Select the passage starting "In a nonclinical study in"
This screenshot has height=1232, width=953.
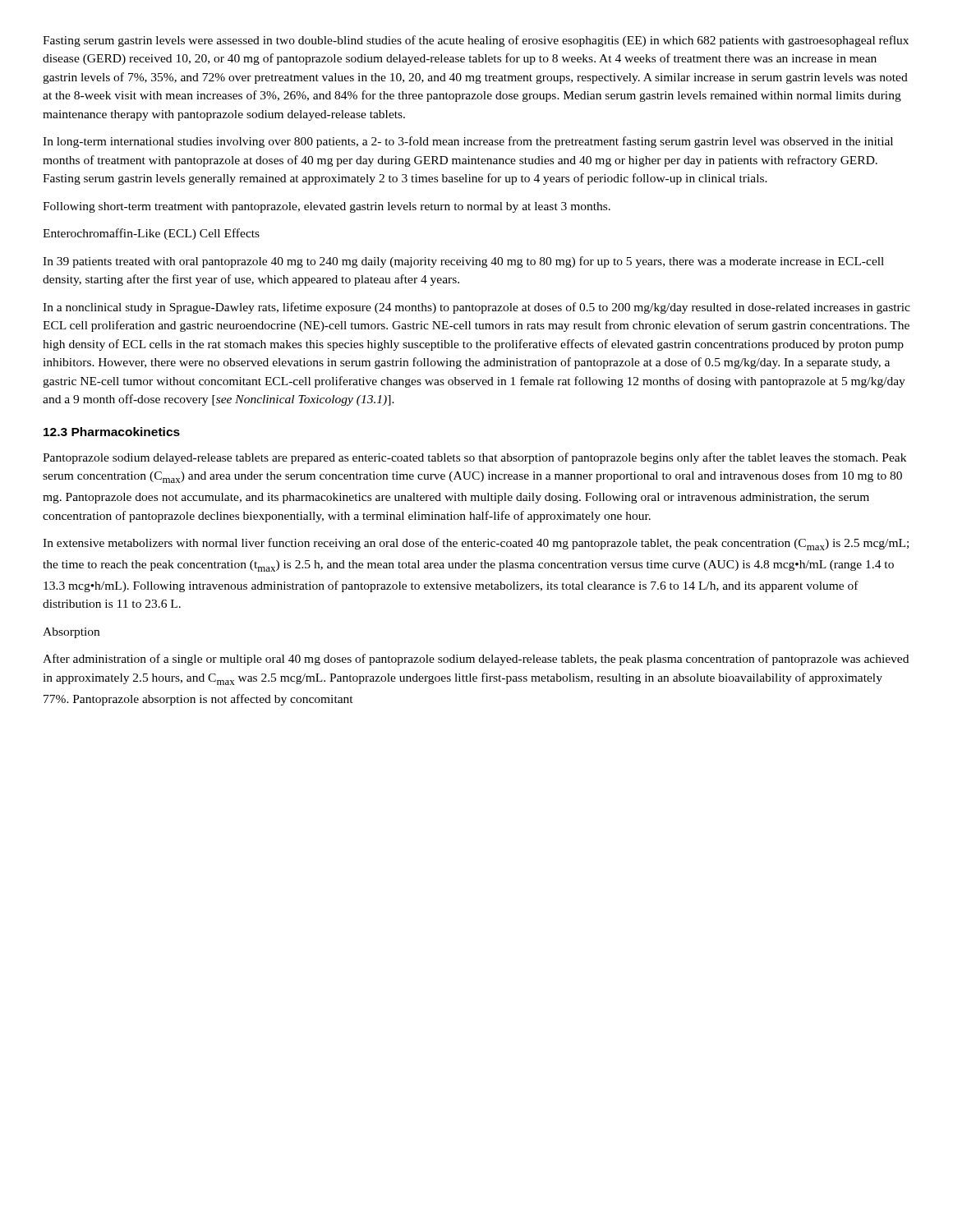476,353
